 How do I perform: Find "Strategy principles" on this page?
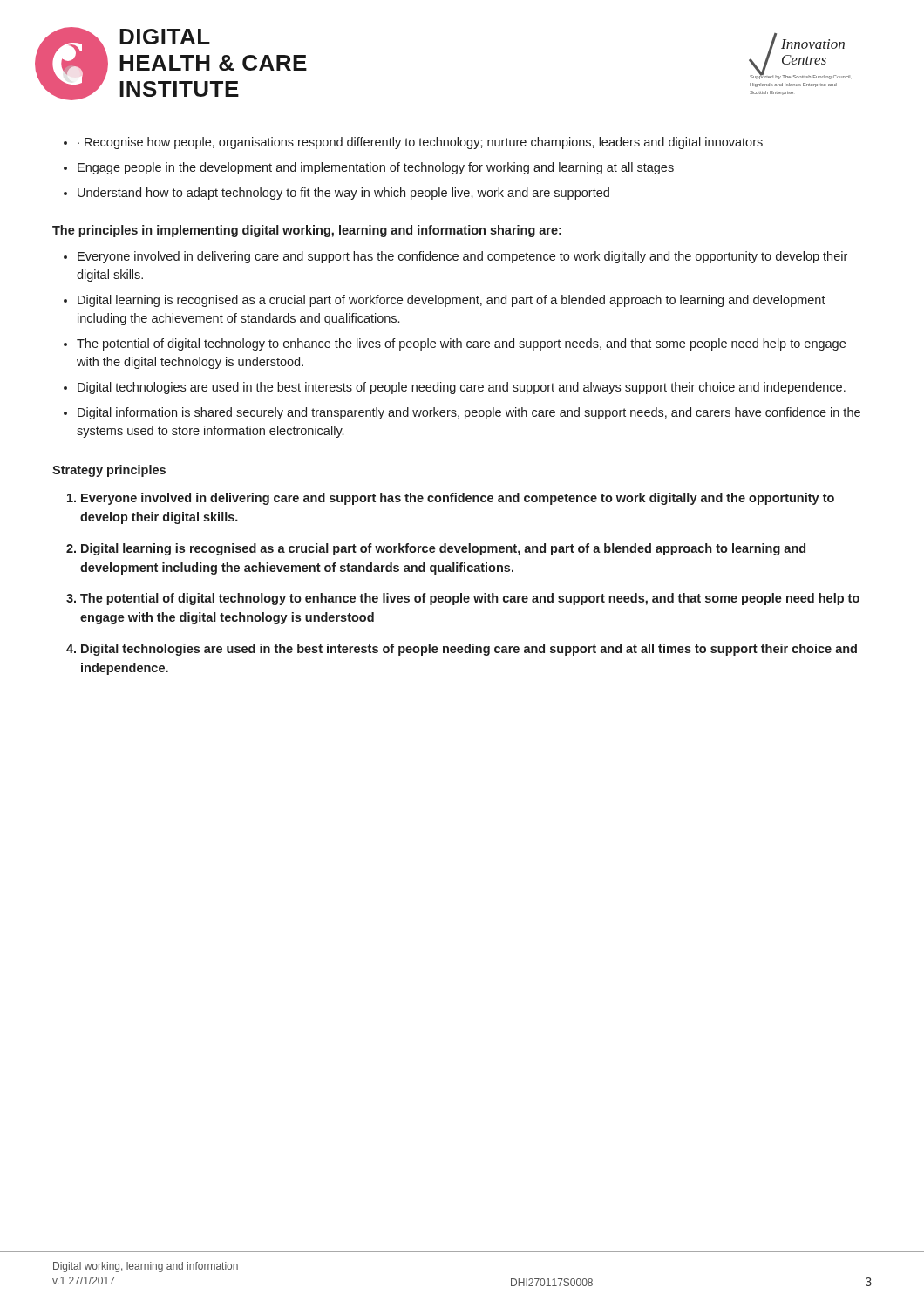coord(109,470)
